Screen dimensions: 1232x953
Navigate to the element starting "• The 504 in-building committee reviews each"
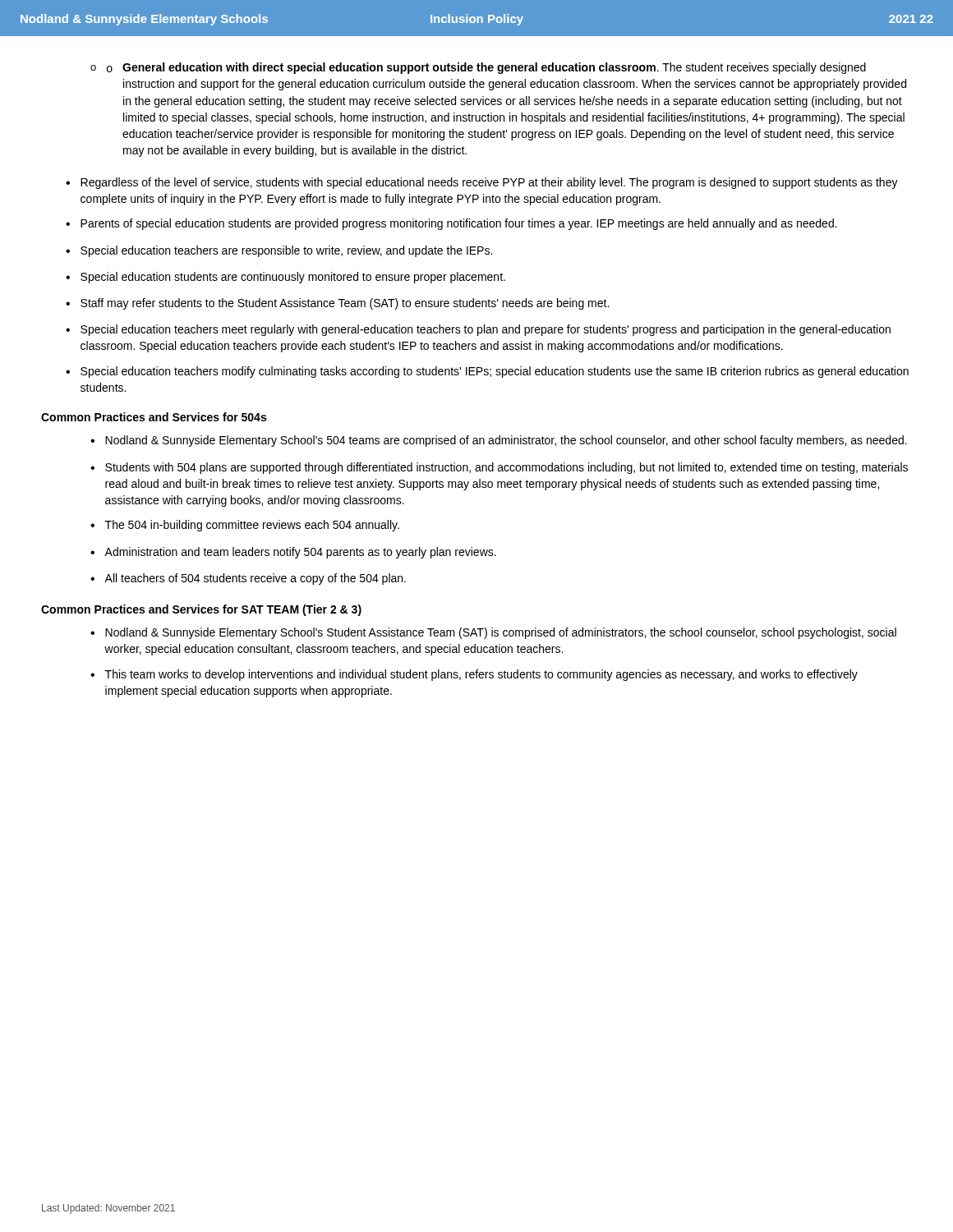click(x=245, y=526)
